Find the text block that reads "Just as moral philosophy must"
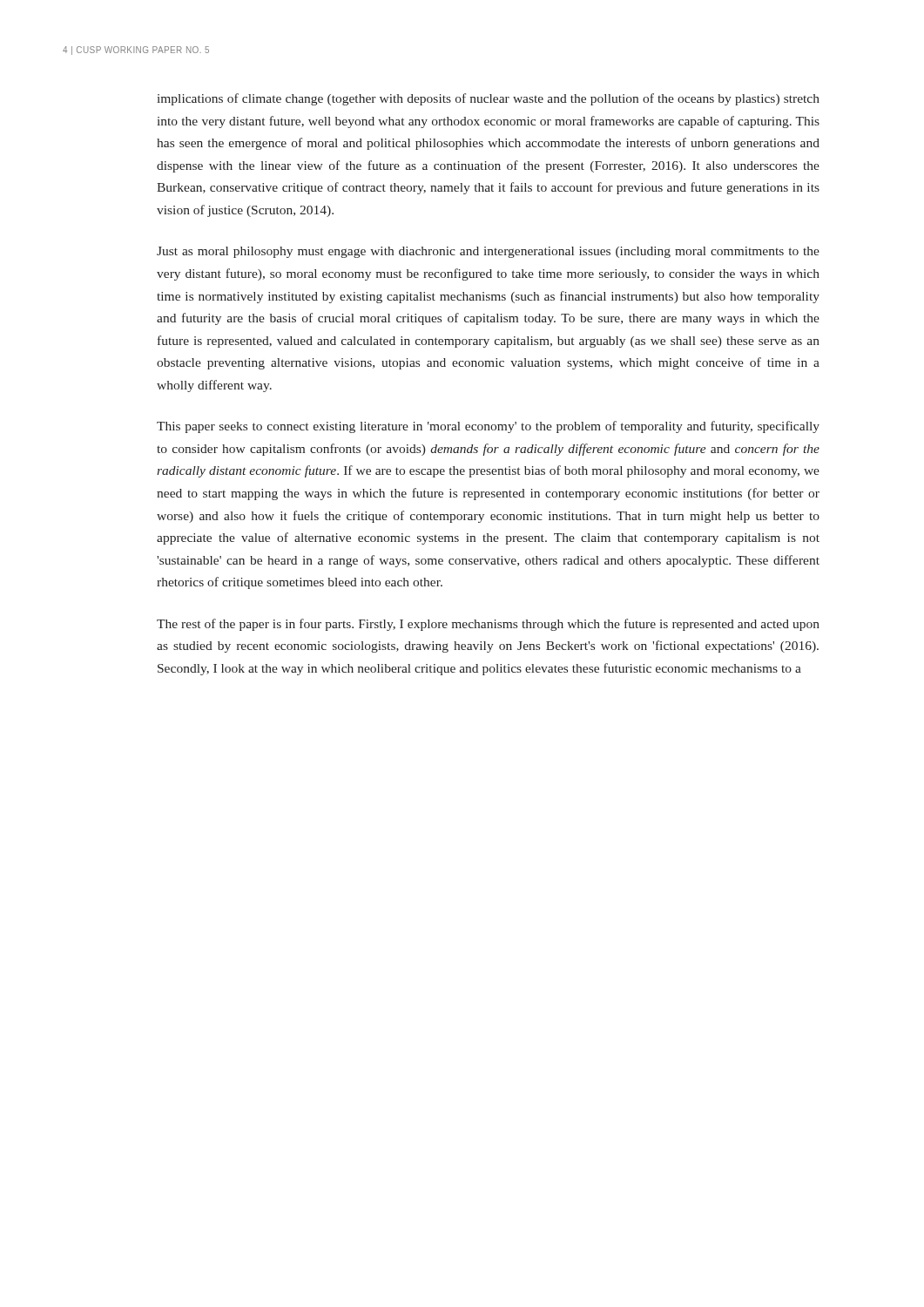 coord(488,318)
